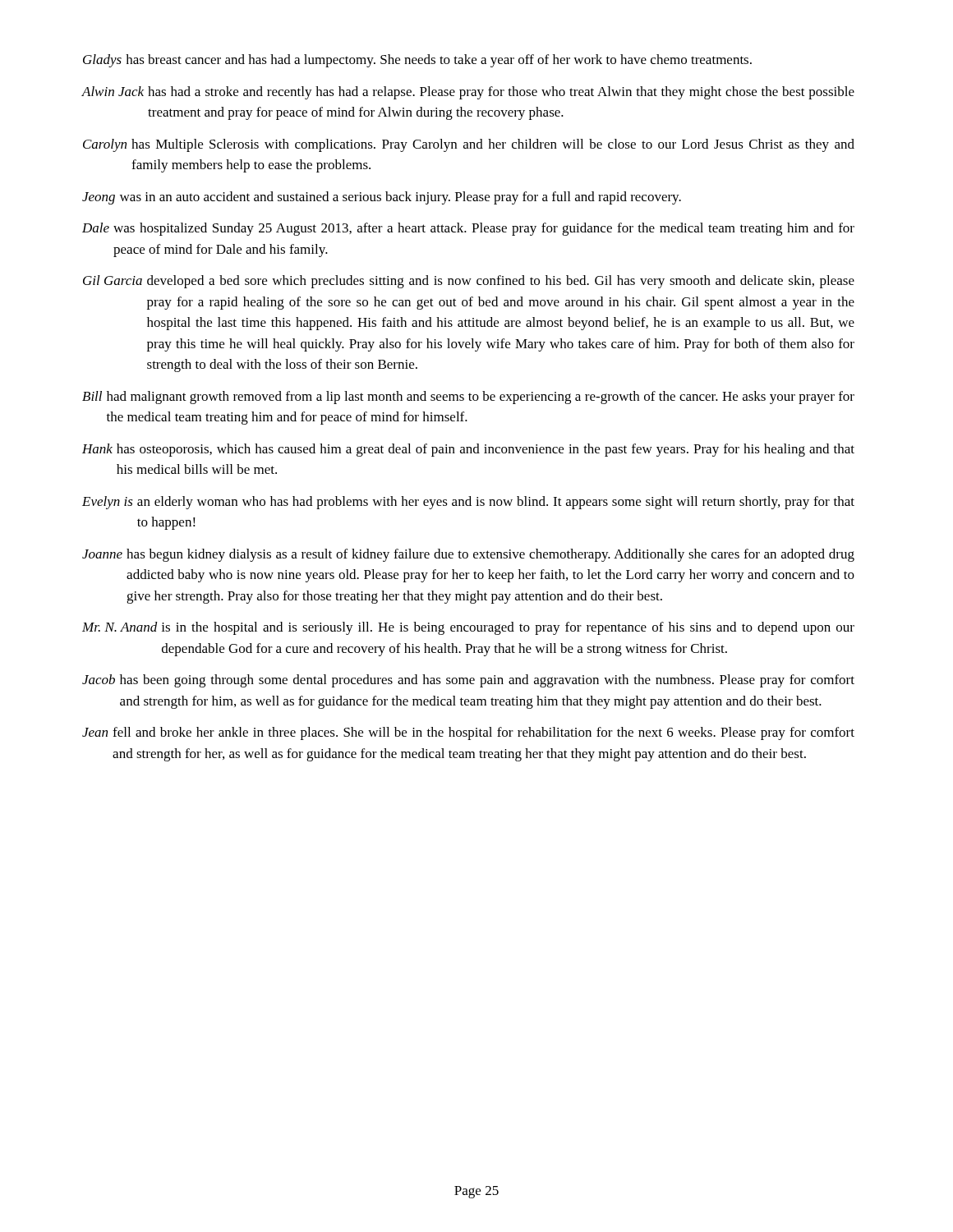
Task: Navigate to the text block starting "Jacob has been going through some dental procedures"
Action: (x=468, y=690)
